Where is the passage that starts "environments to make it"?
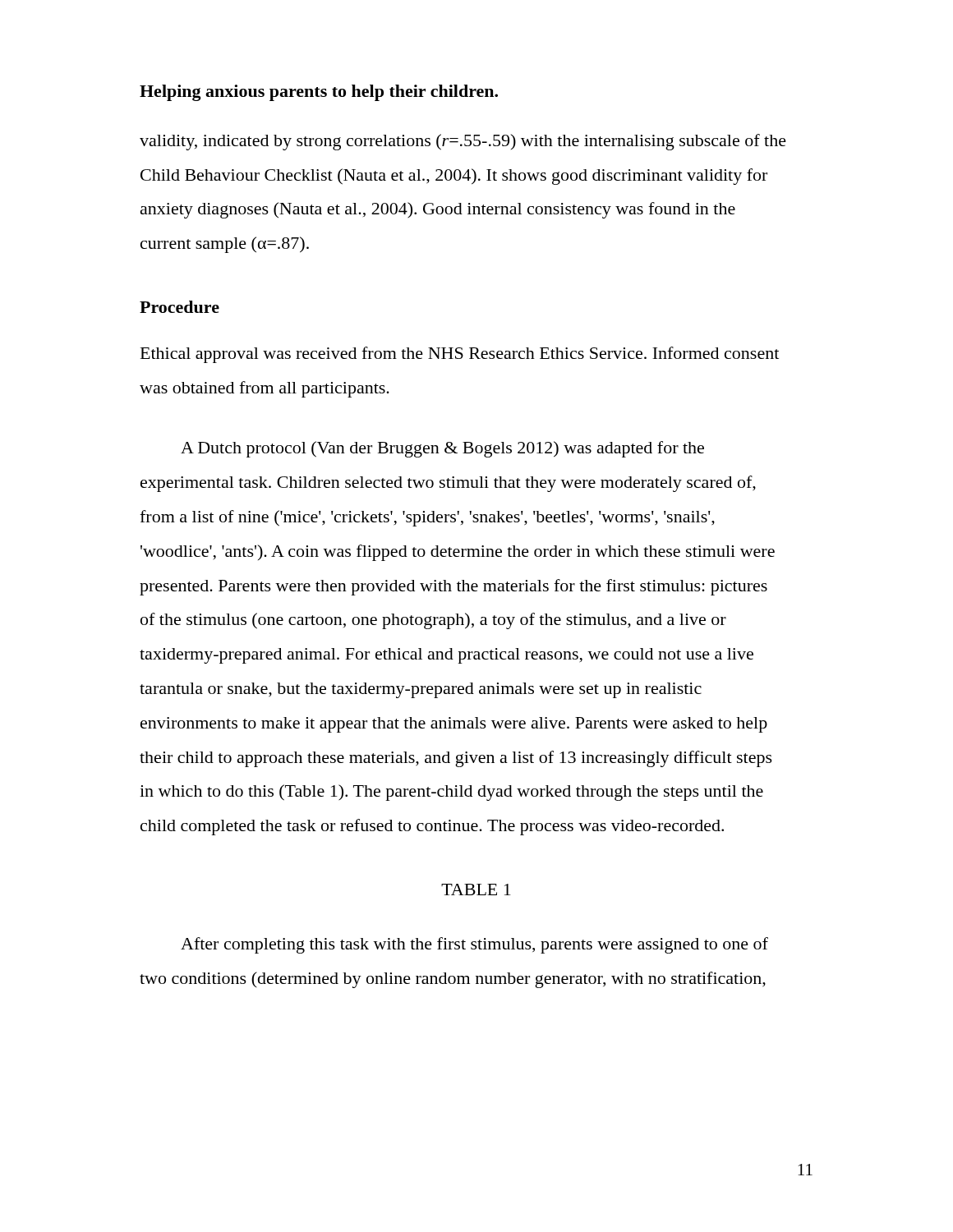953x1232 pixels. click(454, 722)
